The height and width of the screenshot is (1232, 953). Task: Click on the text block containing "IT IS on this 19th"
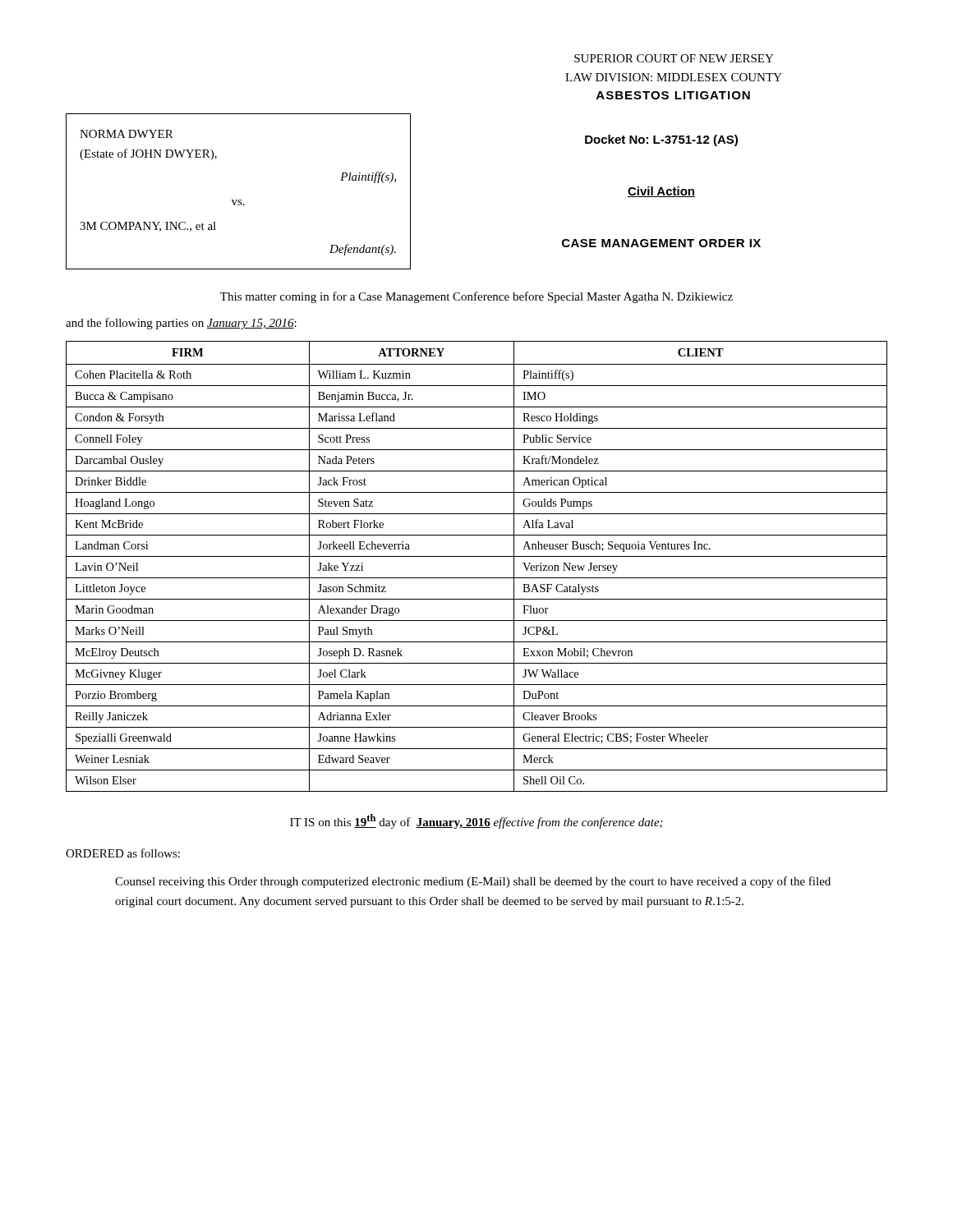click(x=476, y=820)
